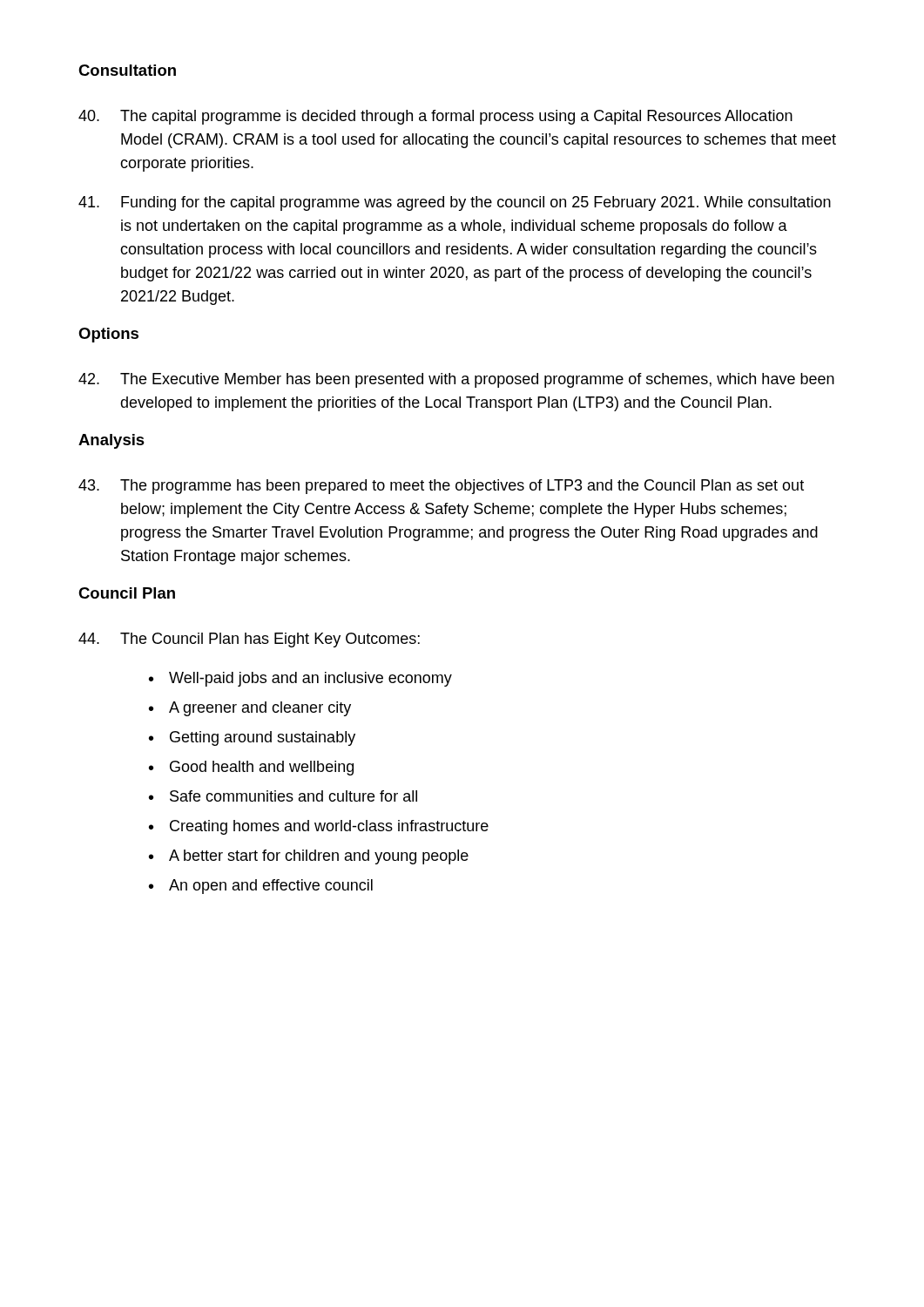Find "• An open and effective council" on this page

coord(261,887)
